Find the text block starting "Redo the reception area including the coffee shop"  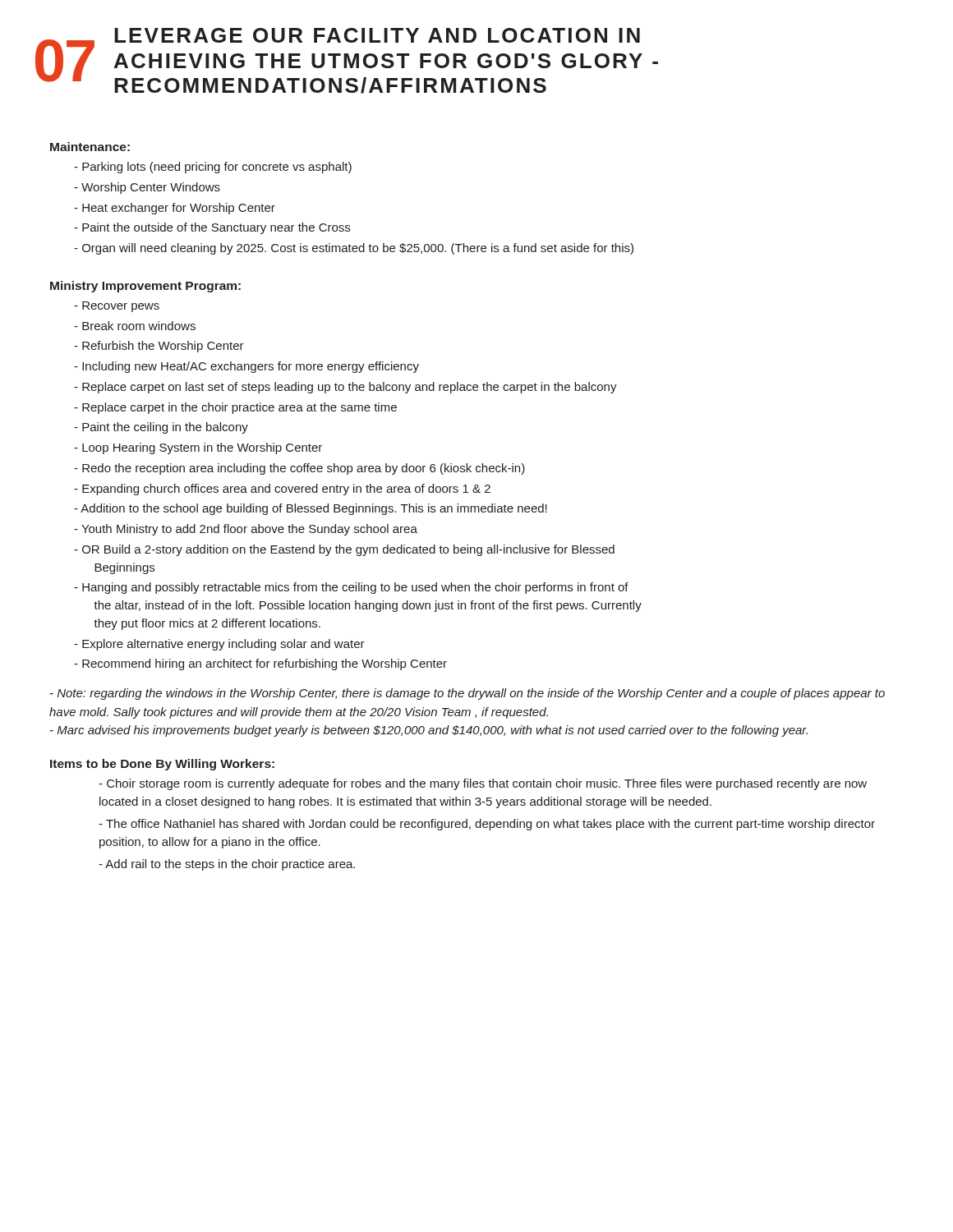tap(300, 468)
